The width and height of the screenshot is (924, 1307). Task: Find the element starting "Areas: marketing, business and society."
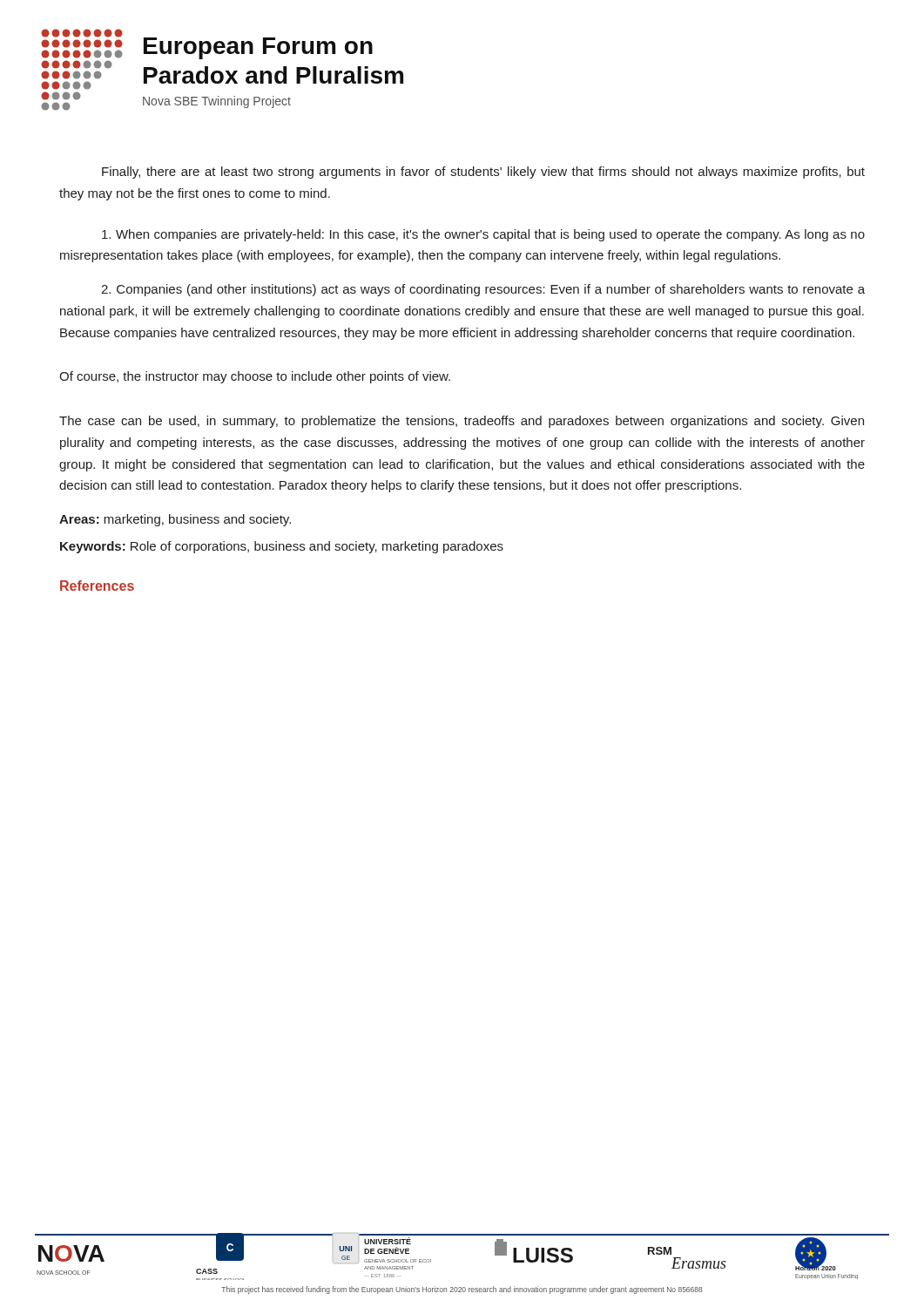pyautogui.click(x=176, y=519)
